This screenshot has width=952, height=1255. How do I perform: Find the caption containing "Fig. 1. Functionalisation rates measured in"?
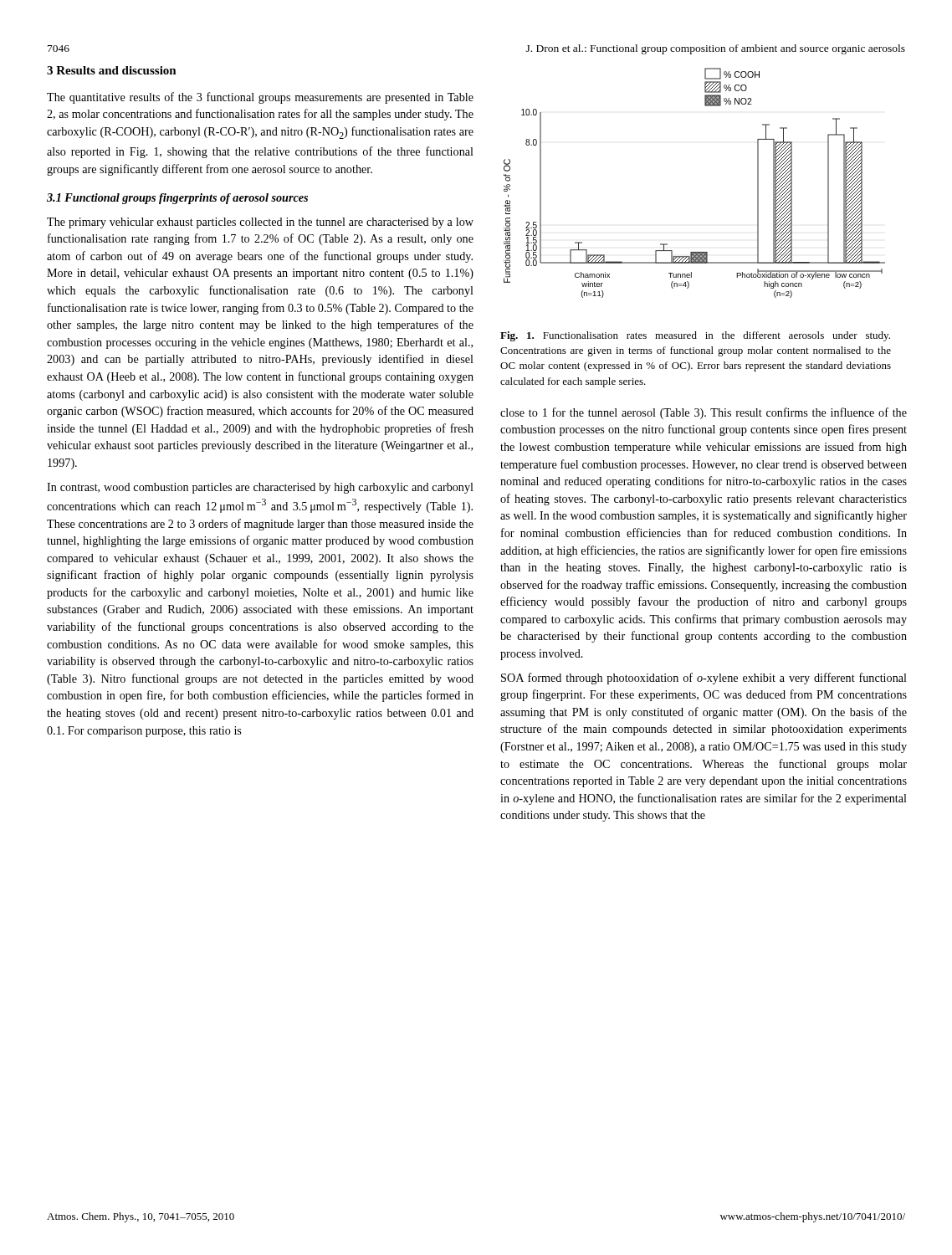[x=696, y=358]
